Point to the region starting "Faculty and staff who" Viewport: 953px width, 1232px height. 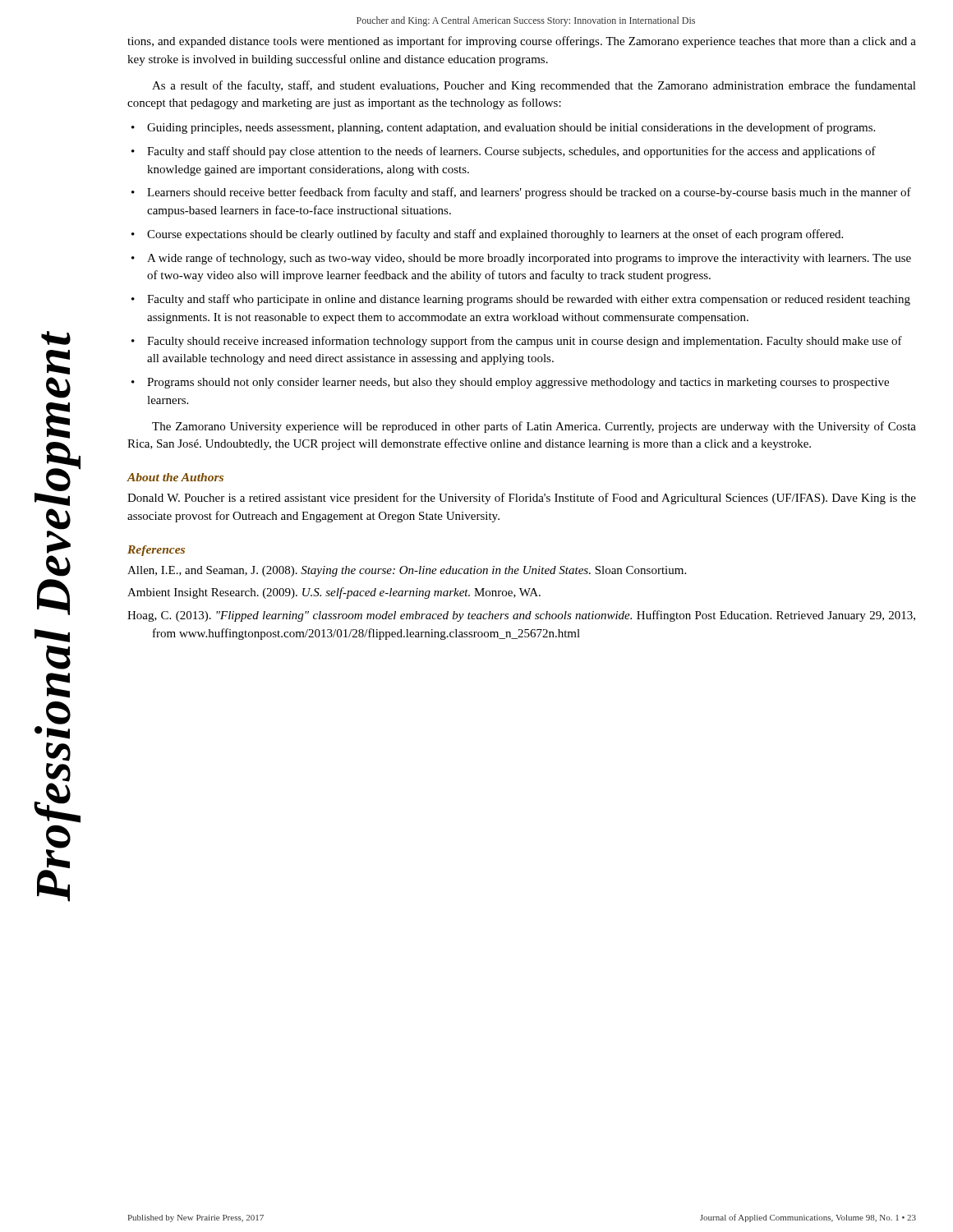[x=529, y=308]
